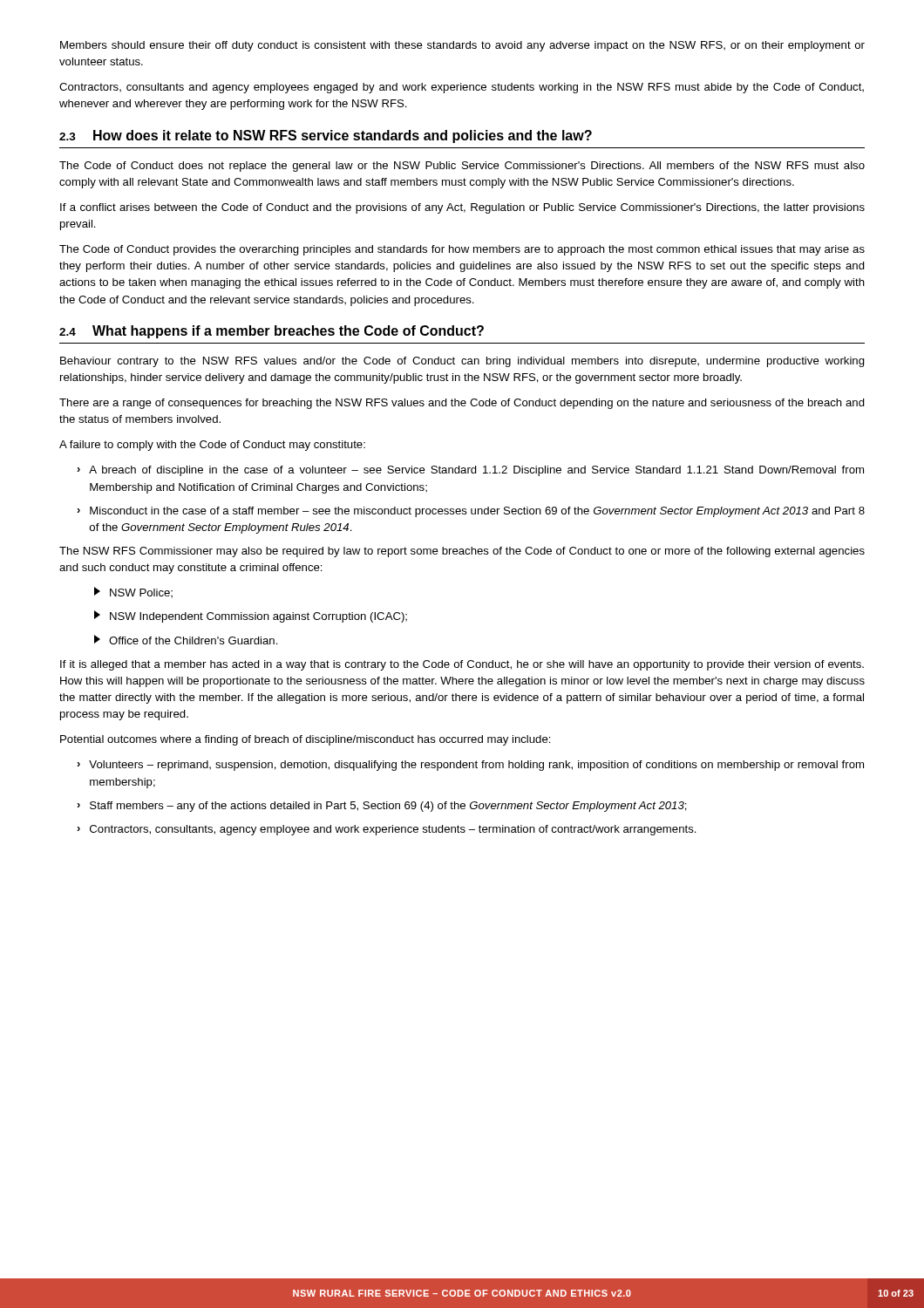
Task: Locate the region starting "NSW Independent Commission against Corruption (ICAC);"
Action: click(x=251, y=617)
